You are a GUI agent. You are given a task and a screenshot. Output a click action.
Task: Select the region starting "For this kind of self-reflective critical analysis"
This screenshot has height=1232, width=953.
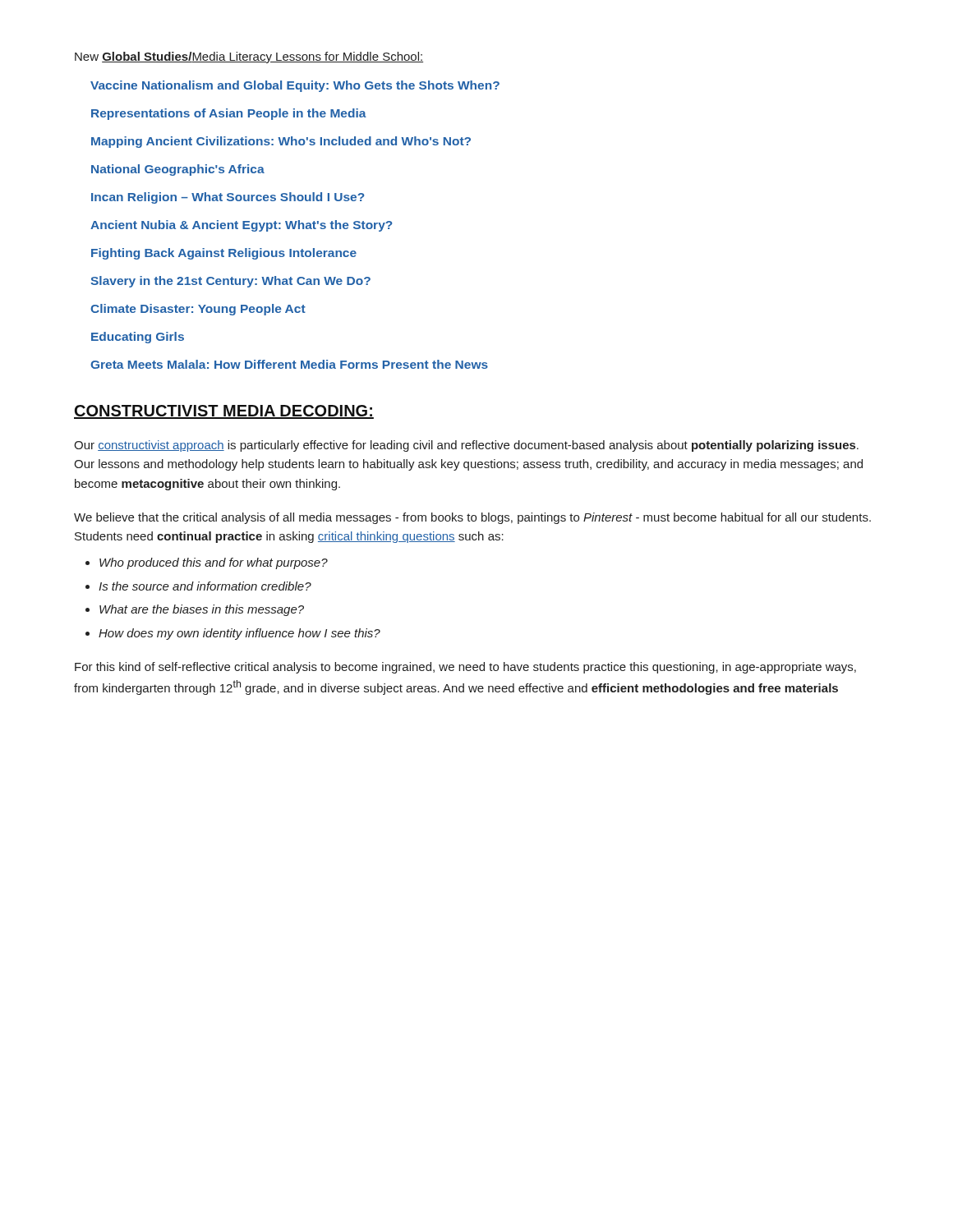click(465, 677)
